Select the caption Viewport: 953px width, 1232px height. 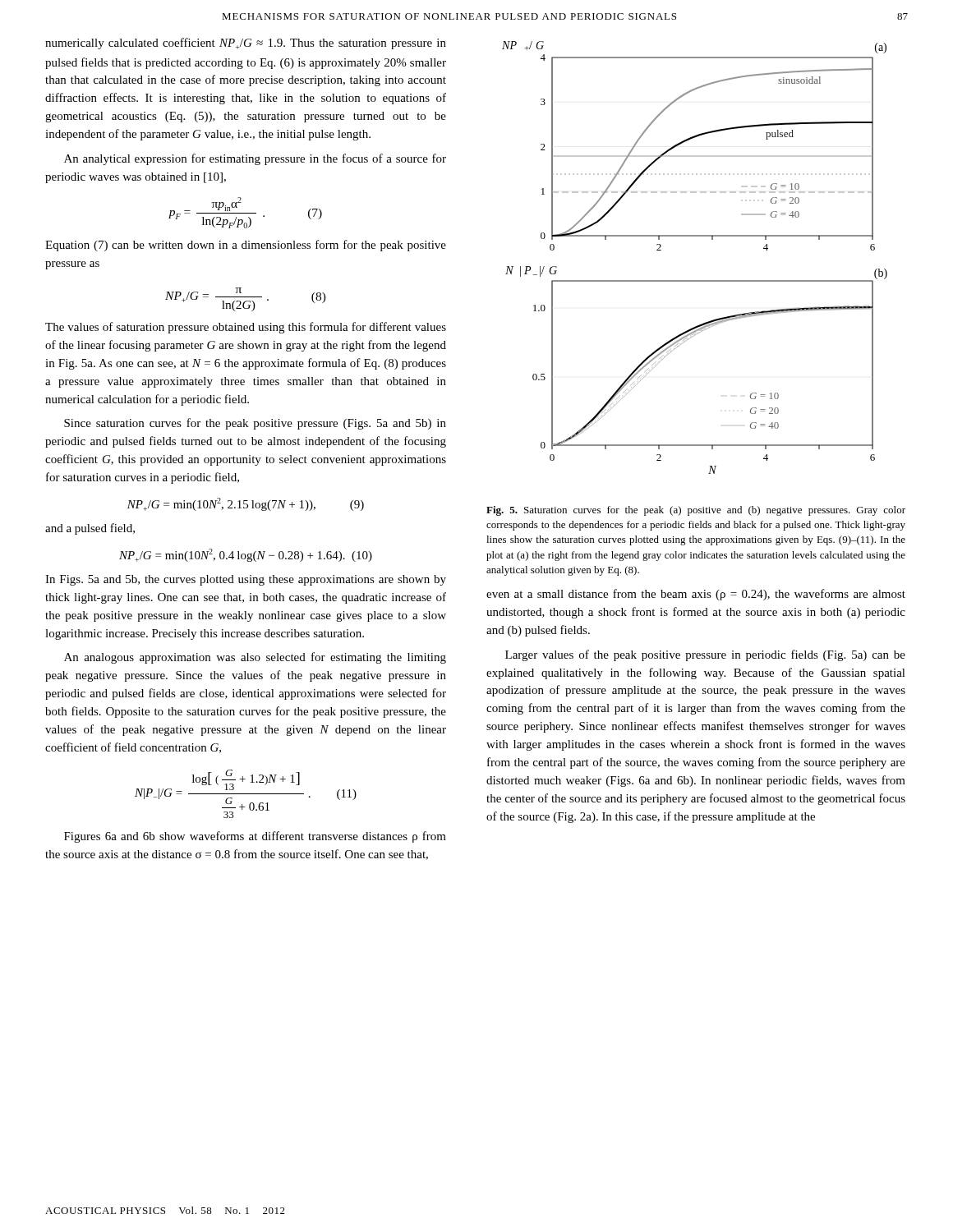click(696, 540)
